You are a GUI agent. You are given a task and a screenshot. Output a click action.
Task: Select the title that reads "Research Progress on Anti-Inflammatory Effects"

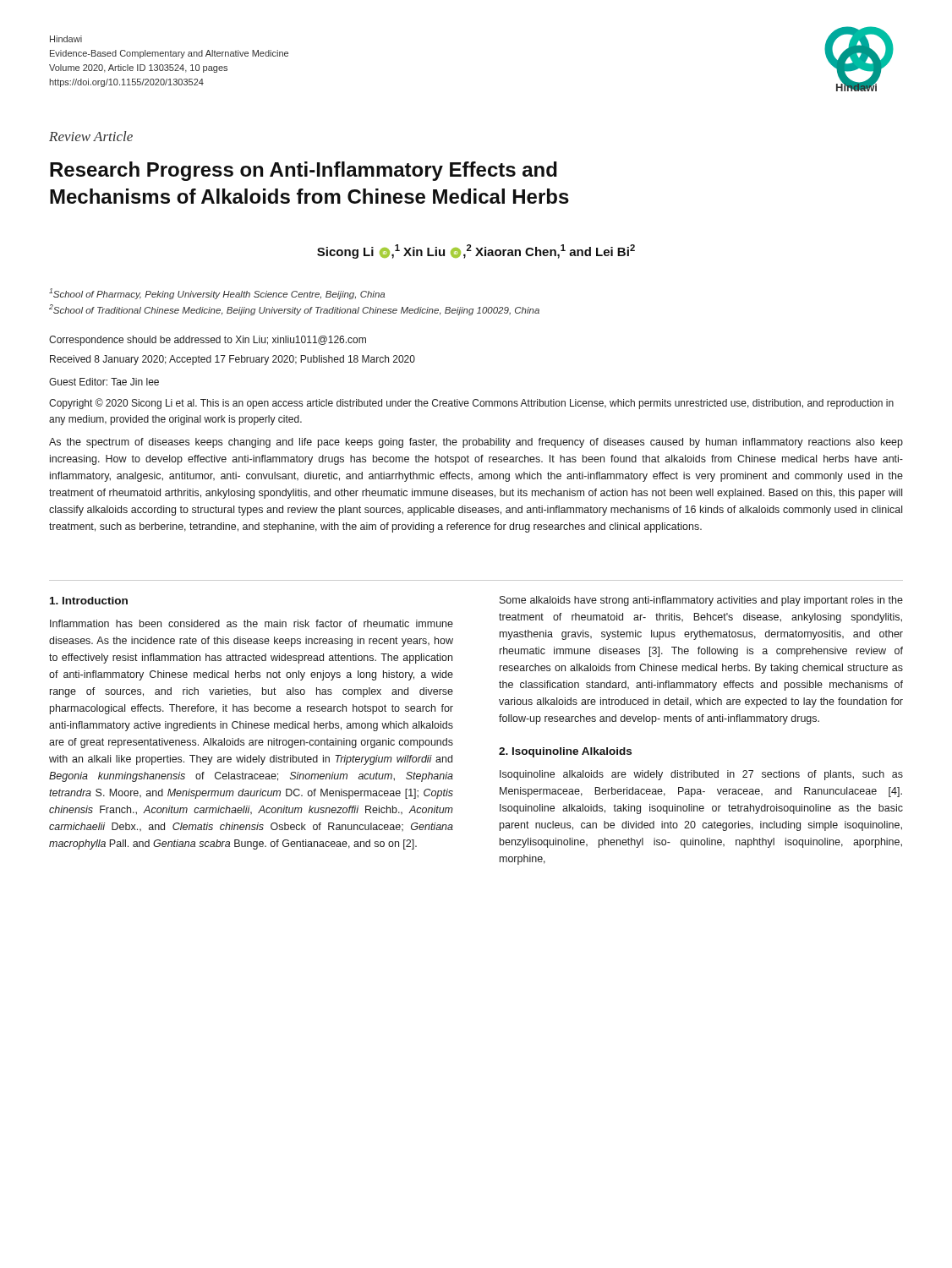309,183
